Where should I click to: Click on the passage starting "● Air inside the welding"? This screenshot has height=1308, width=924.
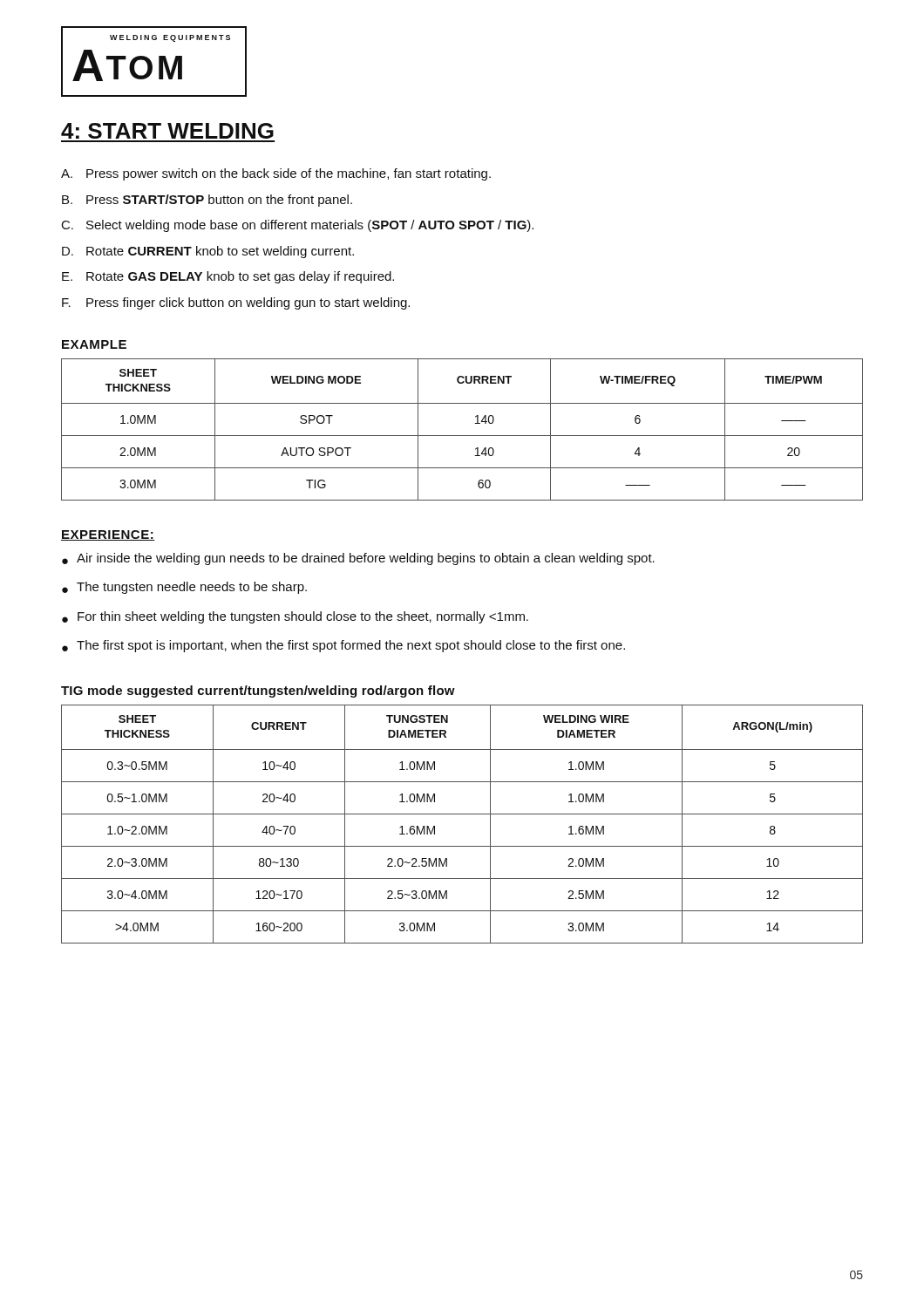tap(462, 559)
